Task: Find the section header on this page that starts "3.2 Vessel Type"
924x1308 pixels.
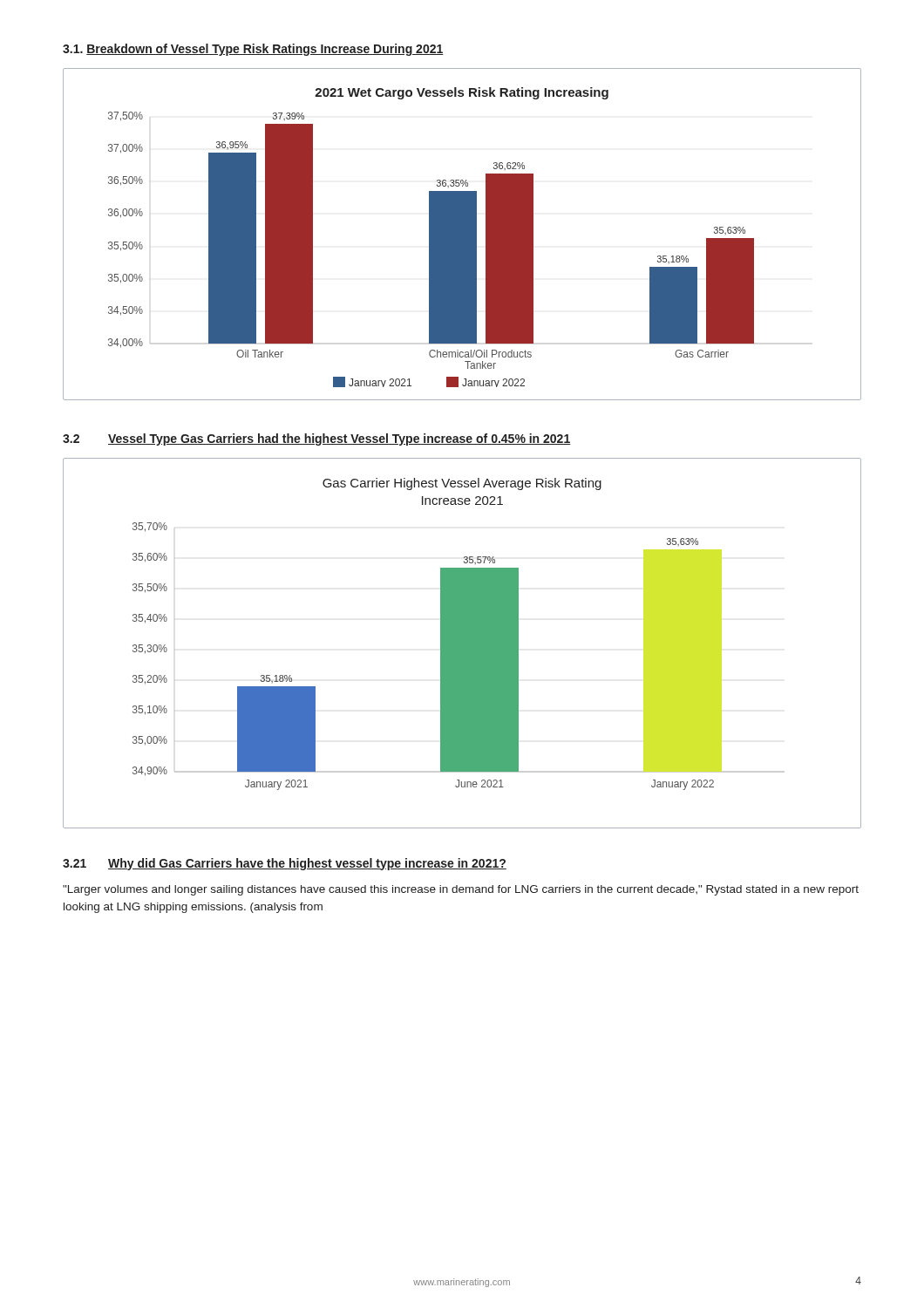Action: tap(317, 439)
